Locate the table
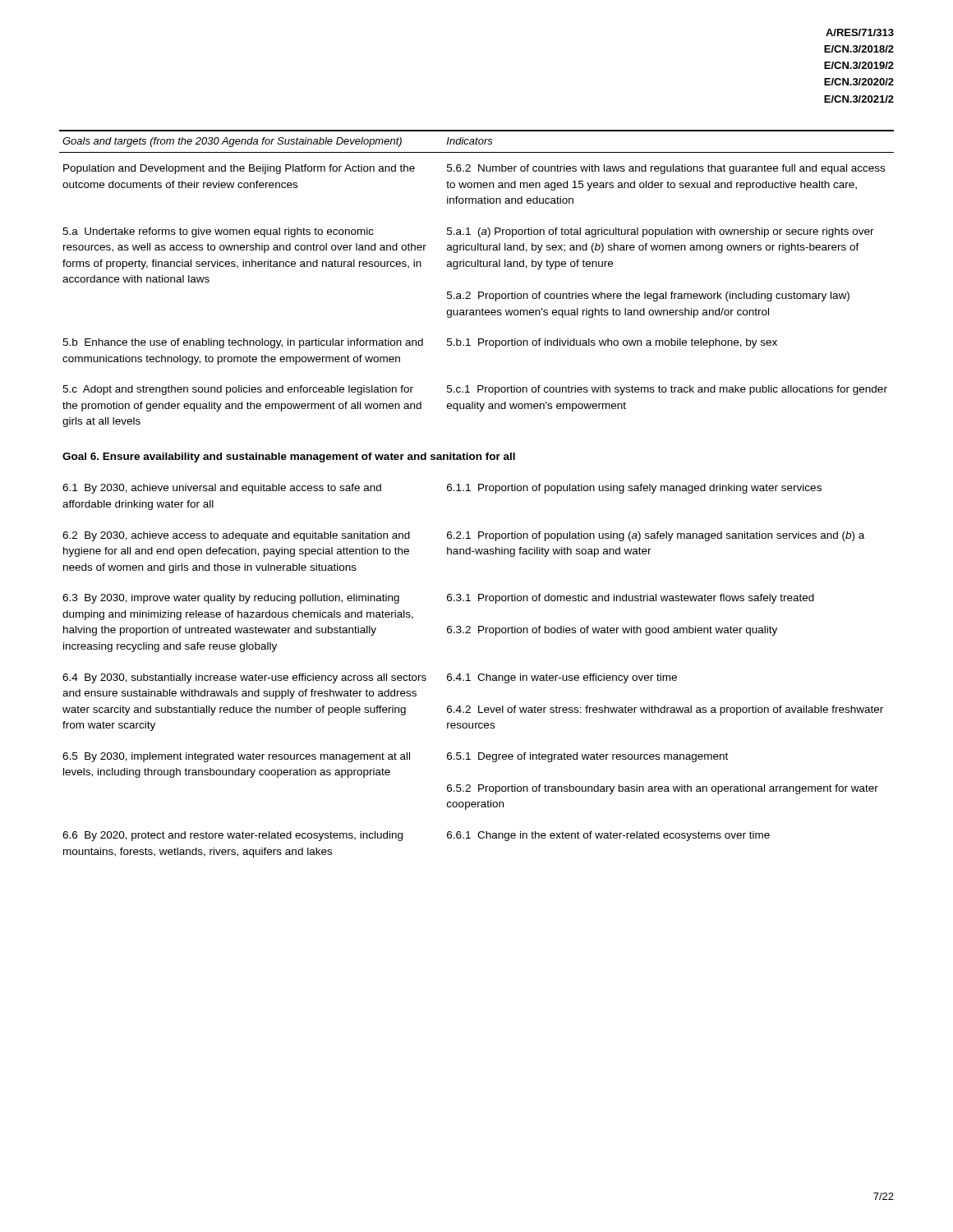The image size is (953, 1232). click(476, 498)
